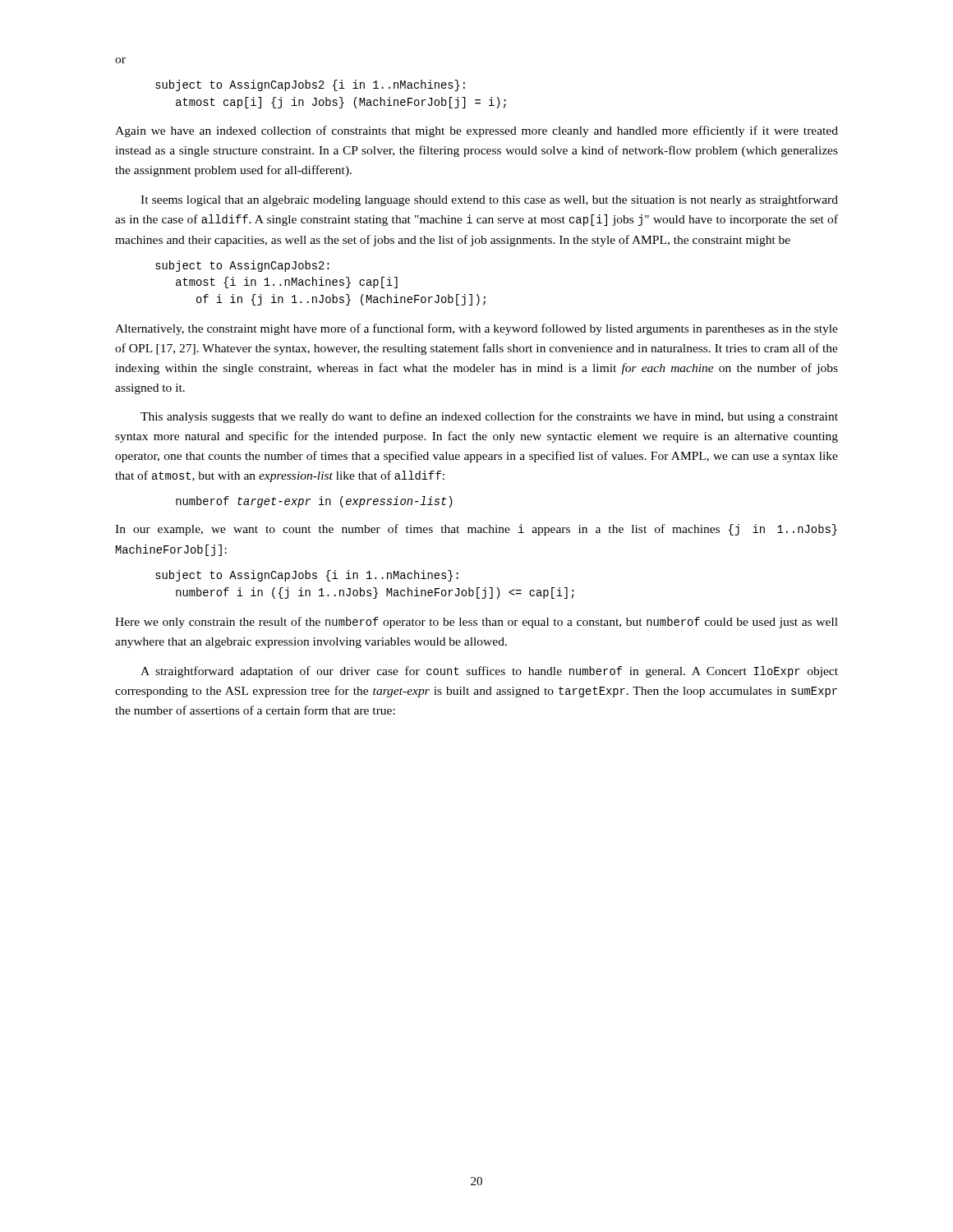Where is the formula that starts "subject to AssignCapJobs2:"?

(x=242, y=266)
